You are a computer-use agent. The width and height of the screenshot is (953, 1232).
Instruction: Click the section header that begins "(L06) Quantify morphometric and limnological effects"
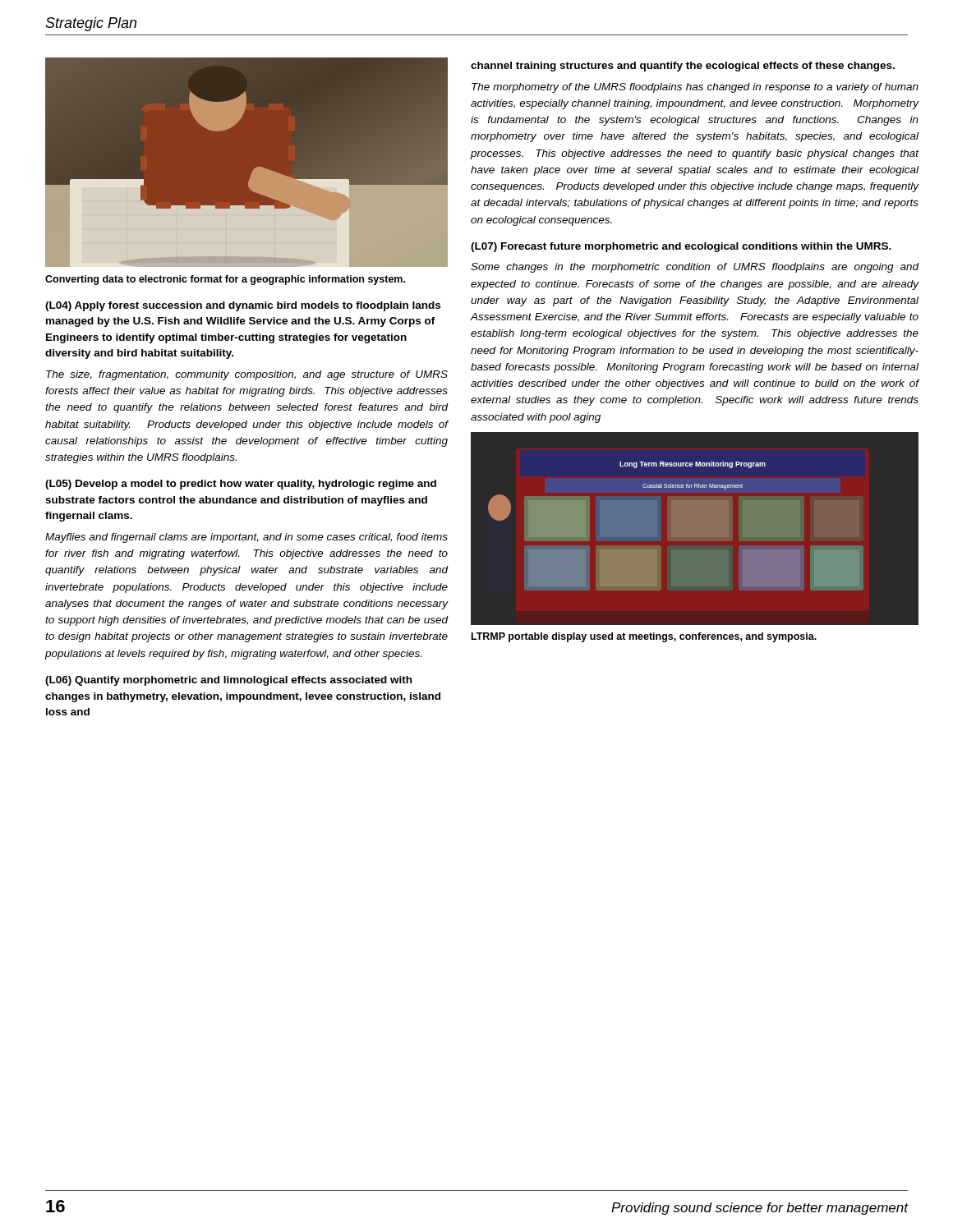coord(243,696)
